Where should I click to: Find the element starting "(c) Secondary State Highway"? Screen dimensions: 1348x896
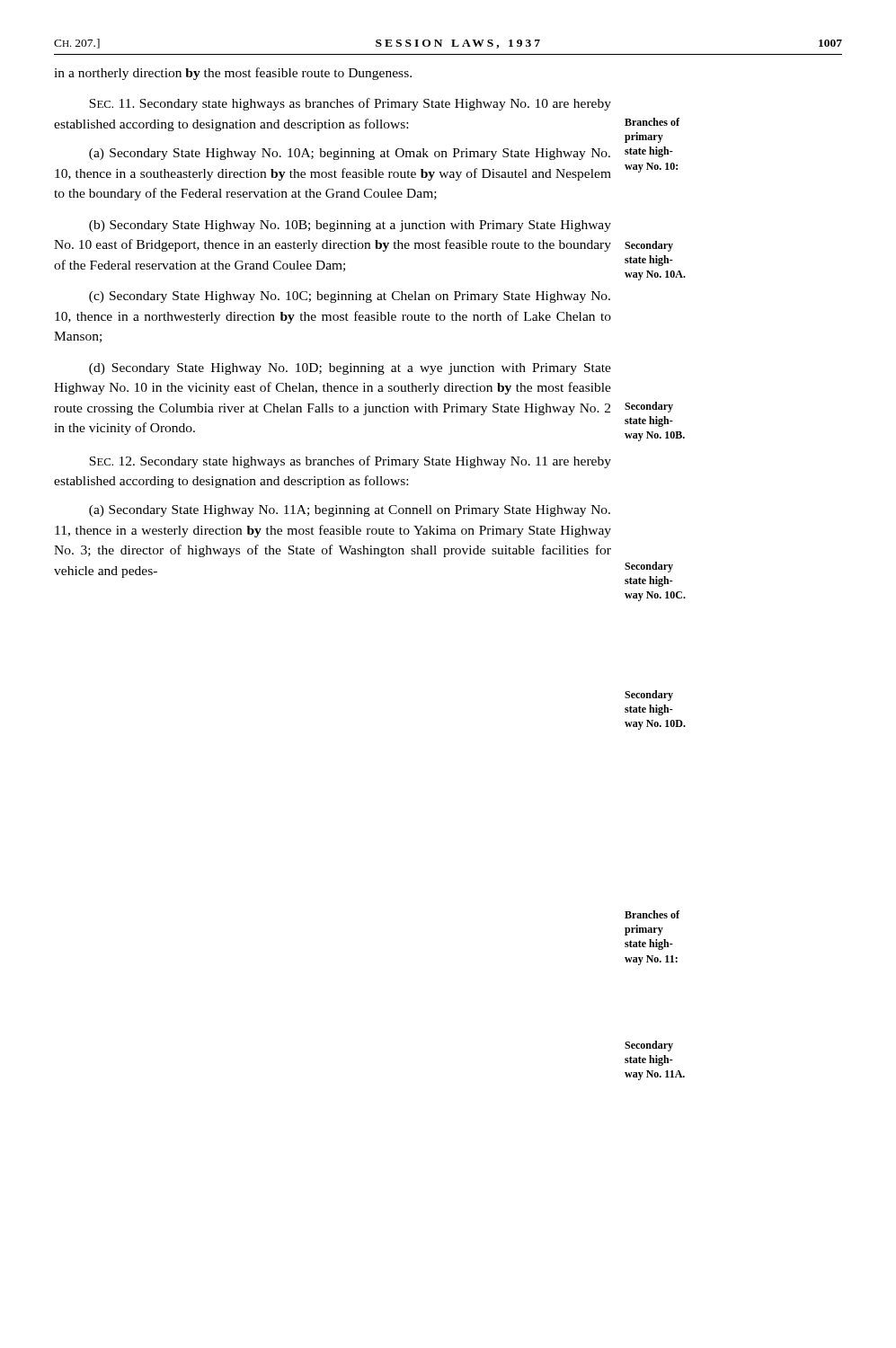333,316
